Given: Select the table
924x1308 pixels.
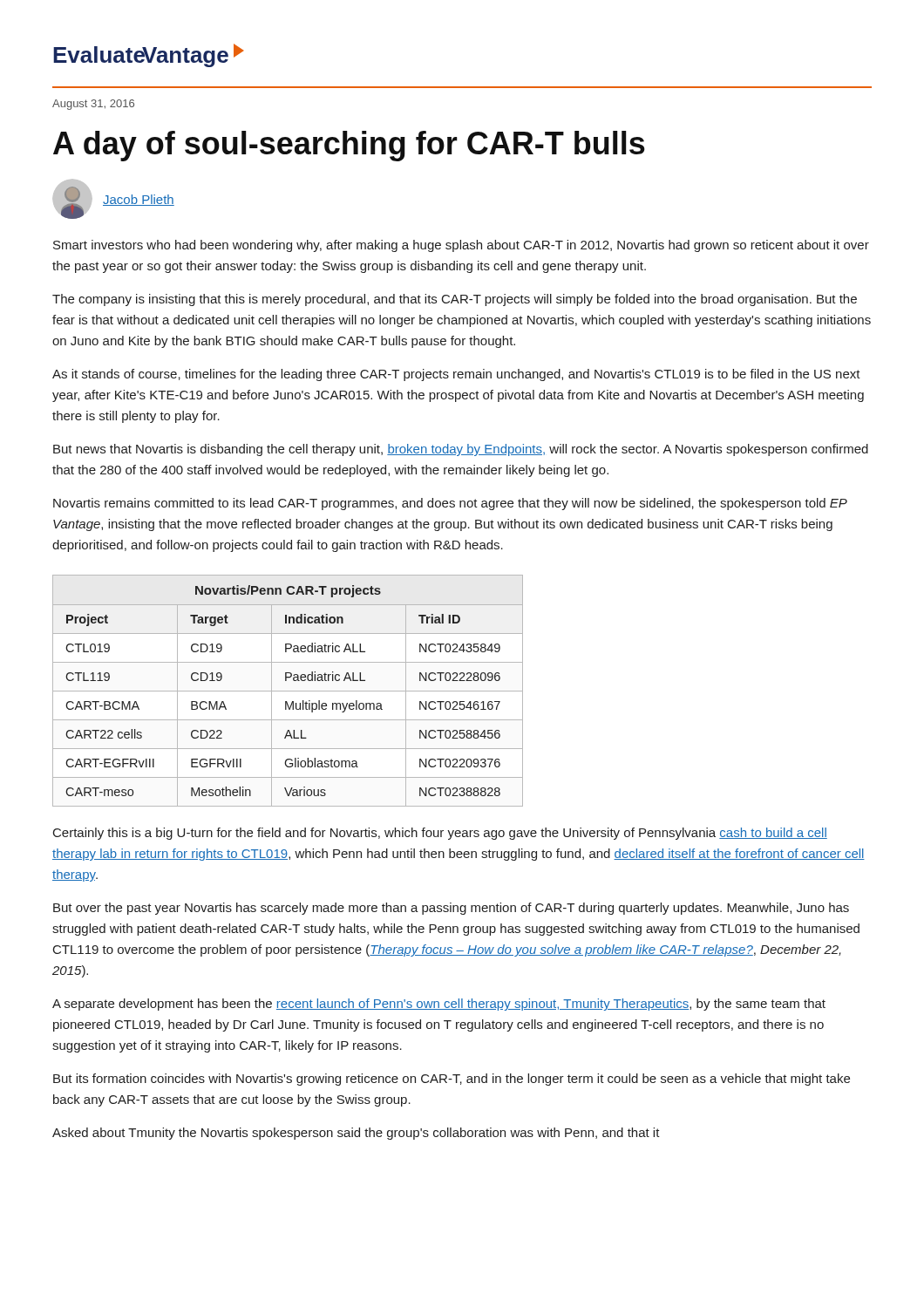Looking at the screenshot, I should click(462, 691).
